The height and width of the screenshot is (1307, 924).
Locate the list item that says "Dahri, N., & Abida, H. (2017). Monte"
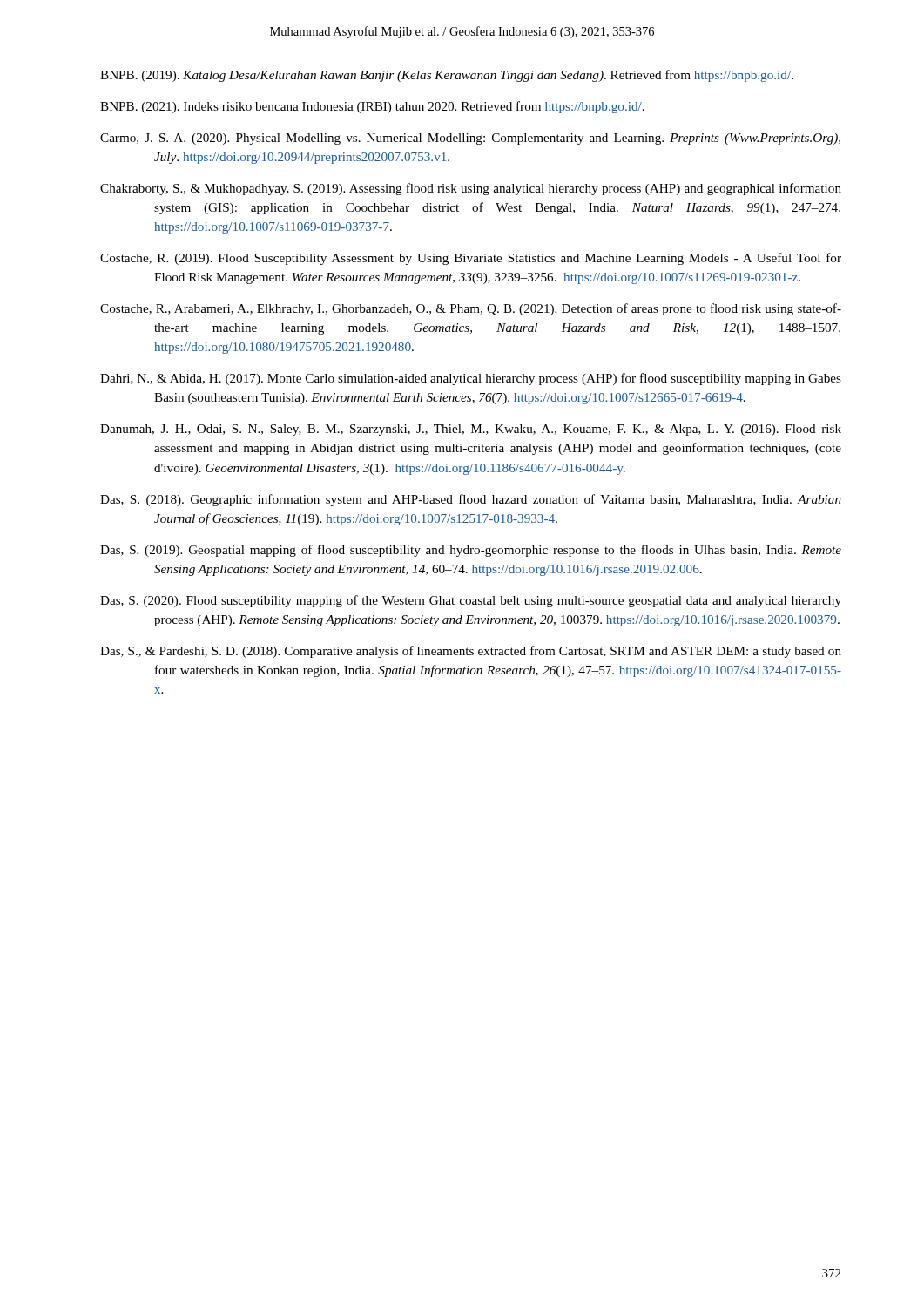click(471, 388)
